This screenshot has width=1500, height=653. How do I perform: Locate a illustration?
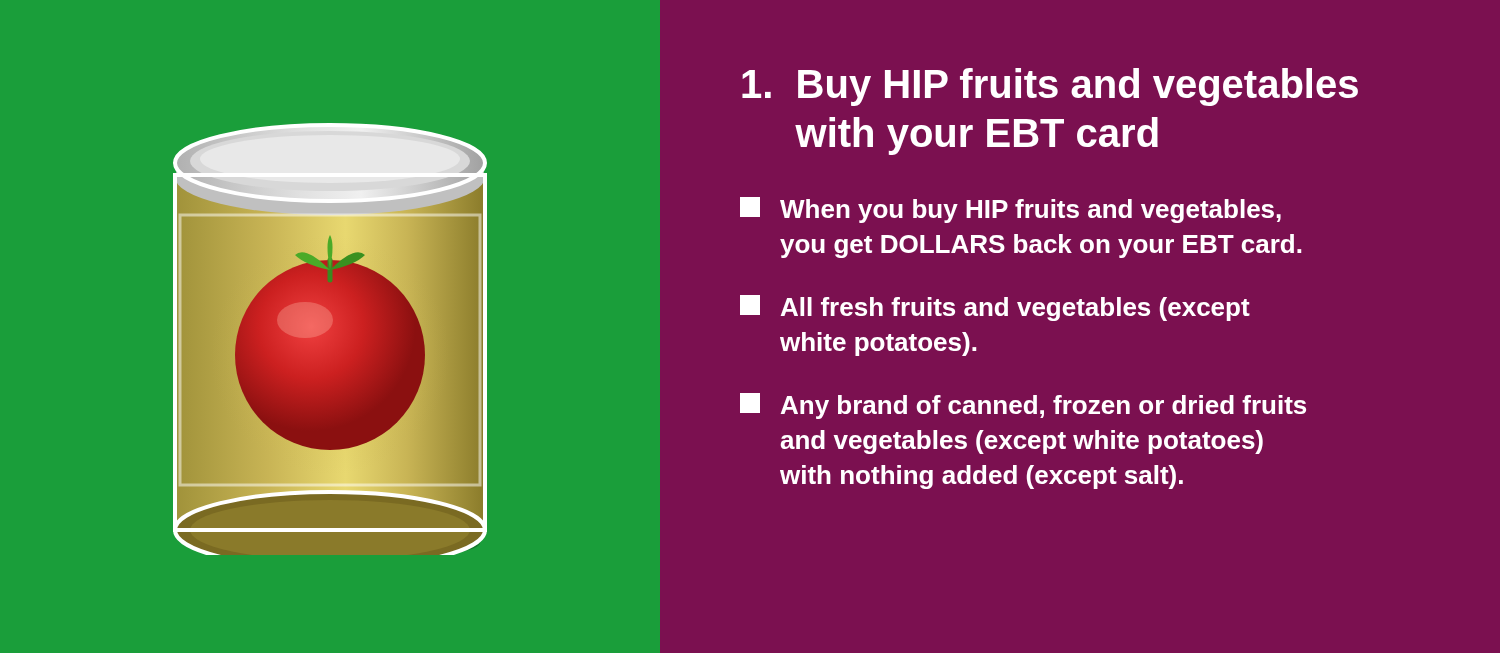[330, 326]
